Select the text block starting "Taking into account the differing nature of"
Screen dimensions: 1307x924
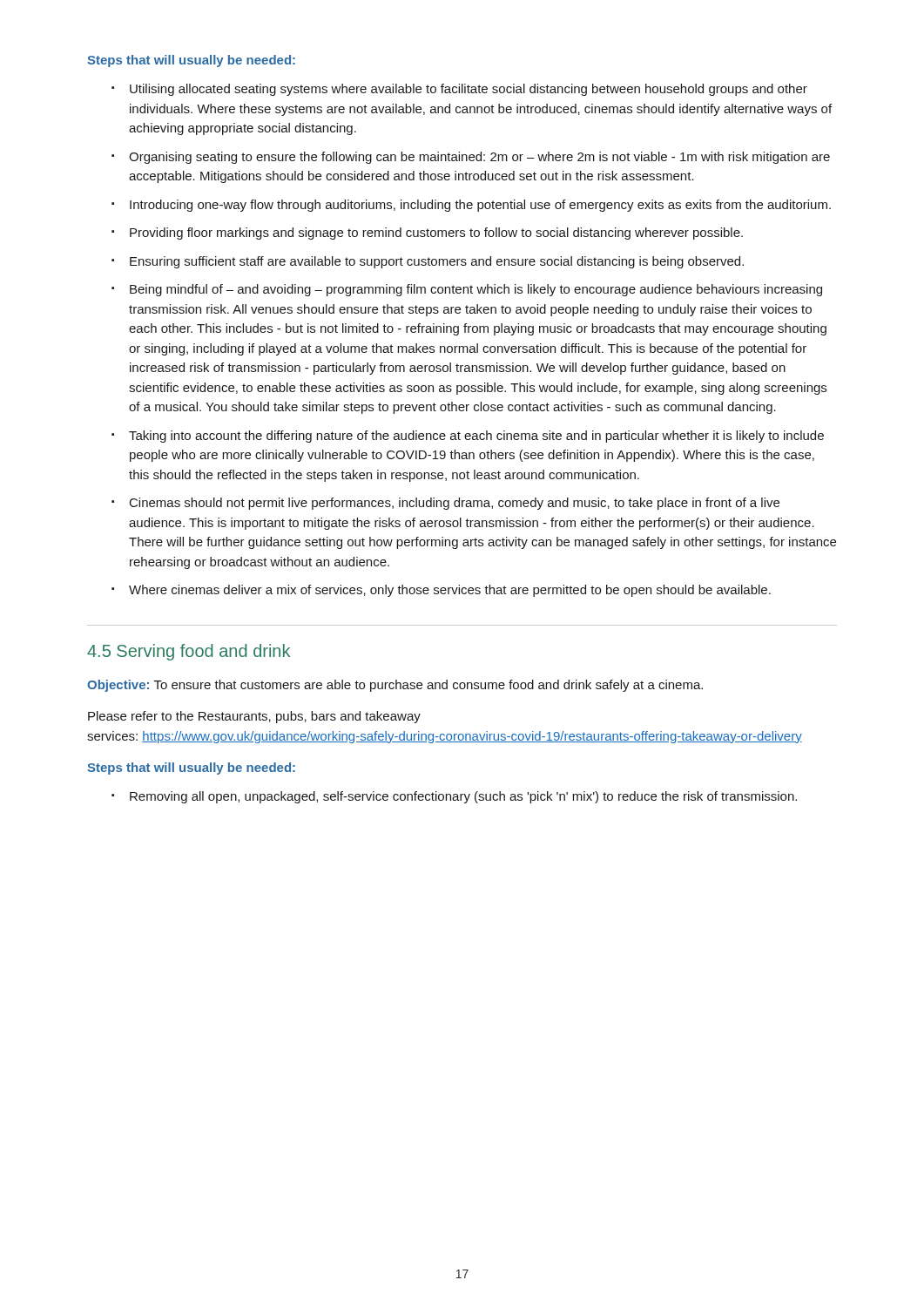point(477,454)
